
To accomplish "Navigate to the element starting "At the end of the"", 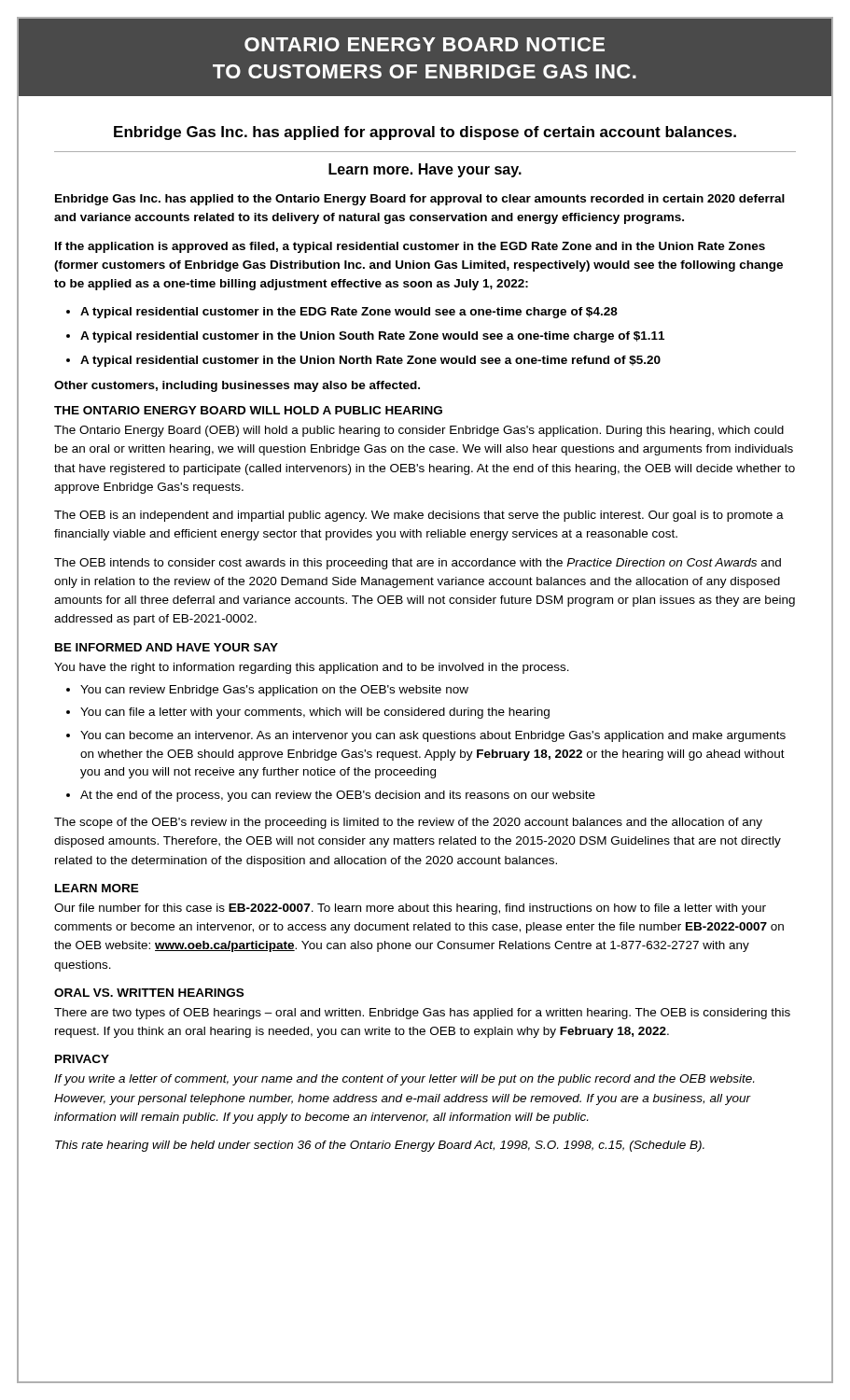I will (338, 794).
